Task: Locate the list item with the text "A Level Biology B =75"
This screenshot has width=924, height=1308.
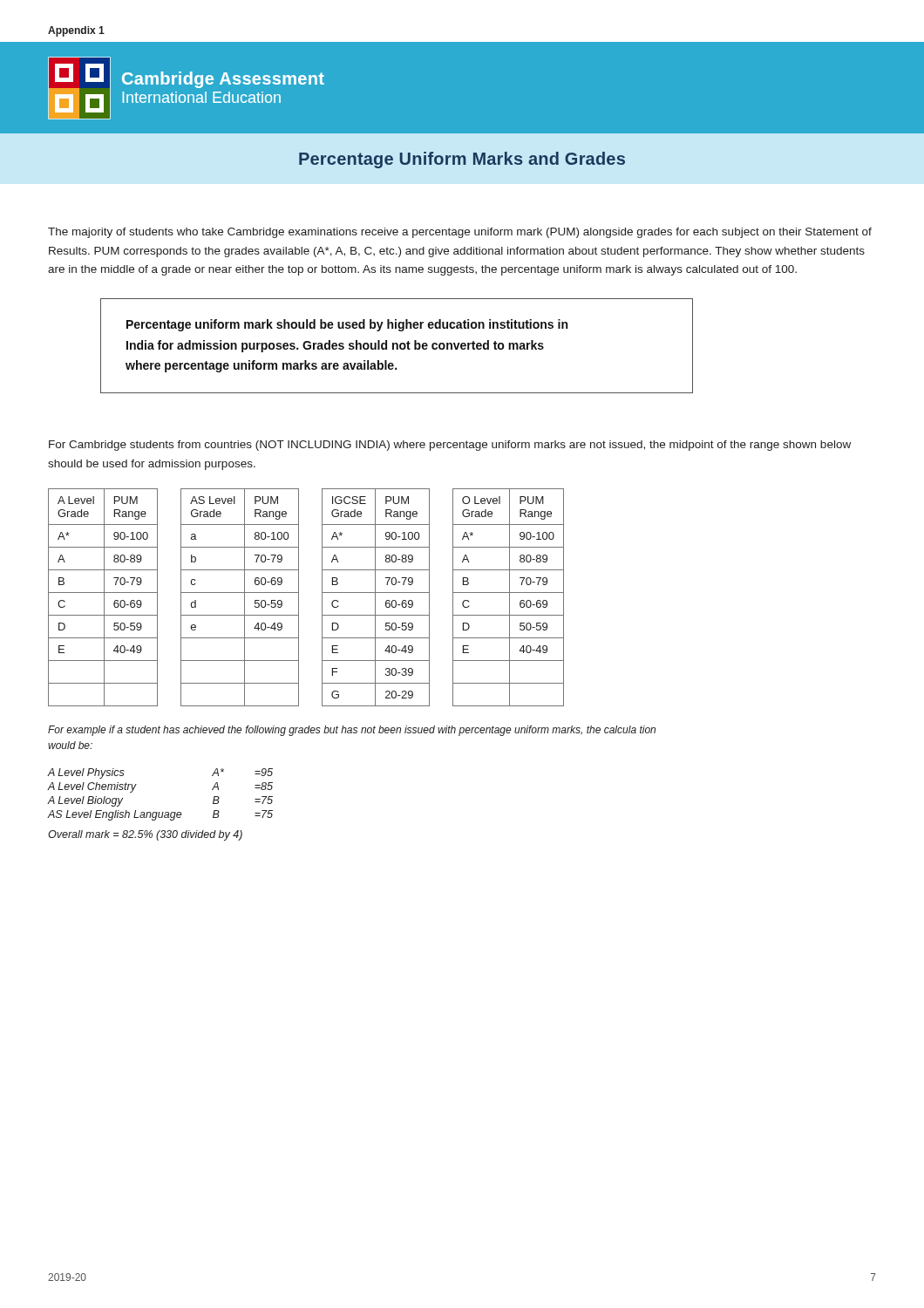Action: [x=176, y=801]
